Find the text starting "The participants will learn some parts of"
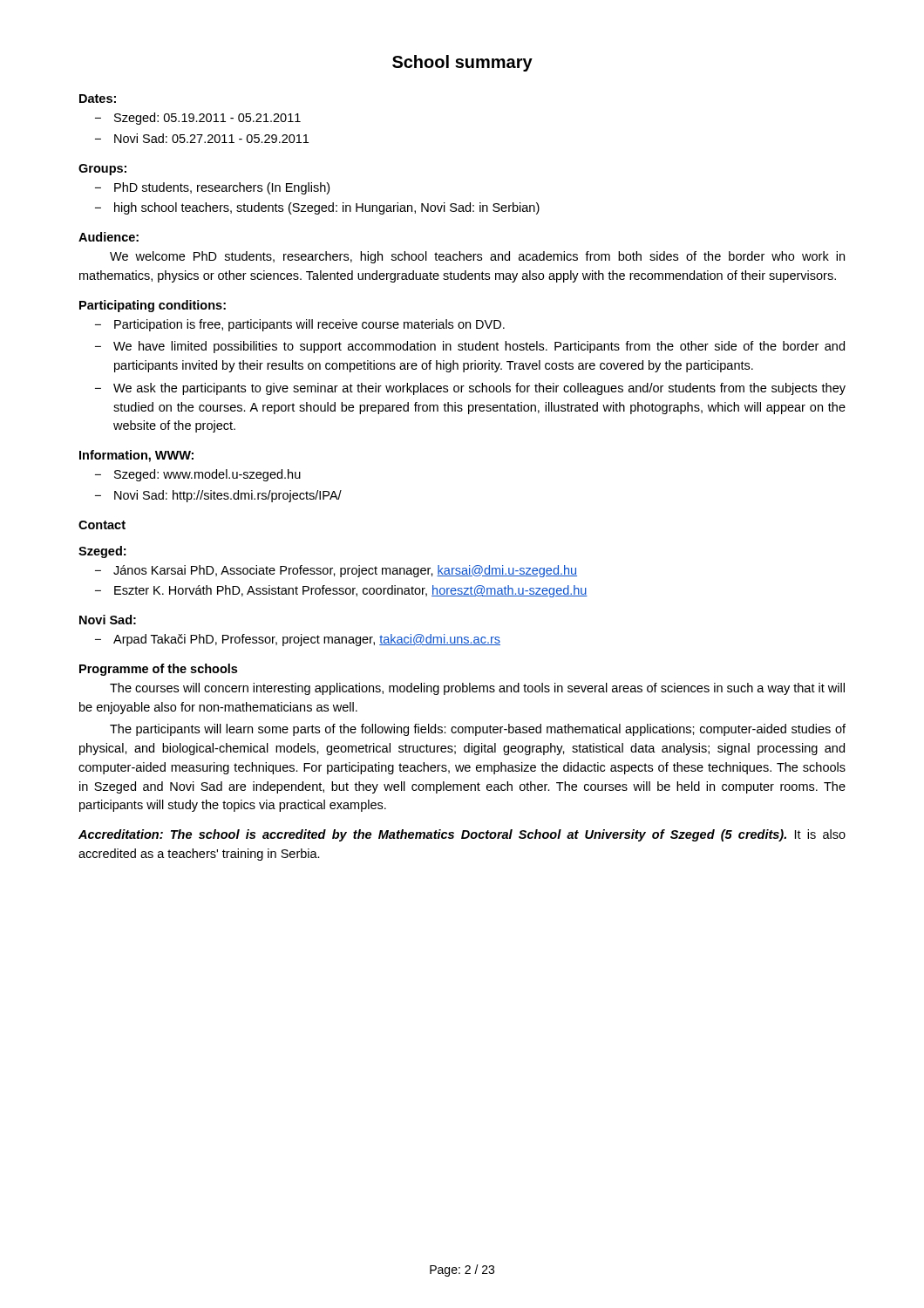Viewport: 924px width, 1308px height. [462, 768]
